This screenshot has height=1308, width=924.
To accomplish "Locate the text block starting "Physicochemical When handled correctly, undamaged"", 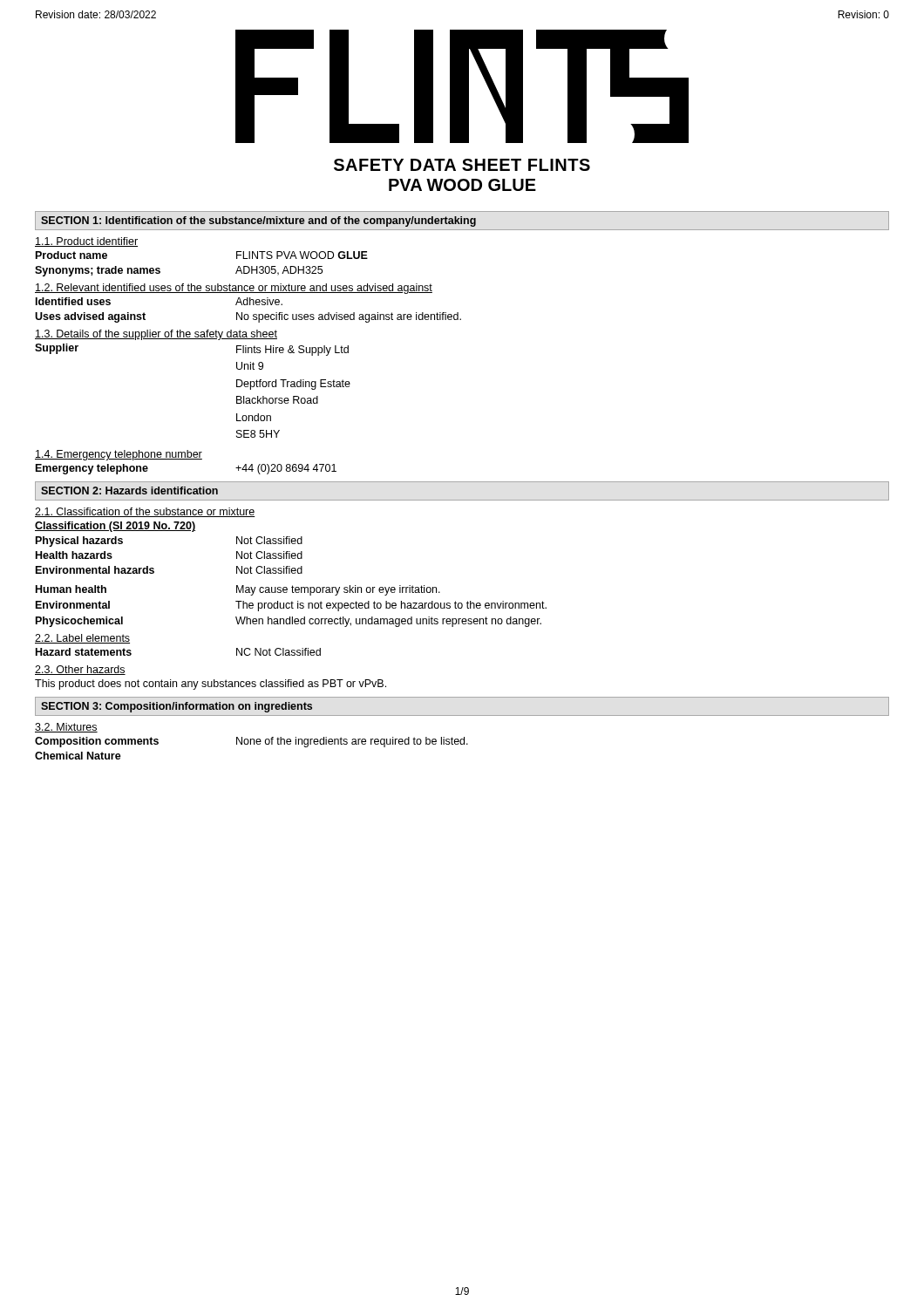I will pos(462,621).
